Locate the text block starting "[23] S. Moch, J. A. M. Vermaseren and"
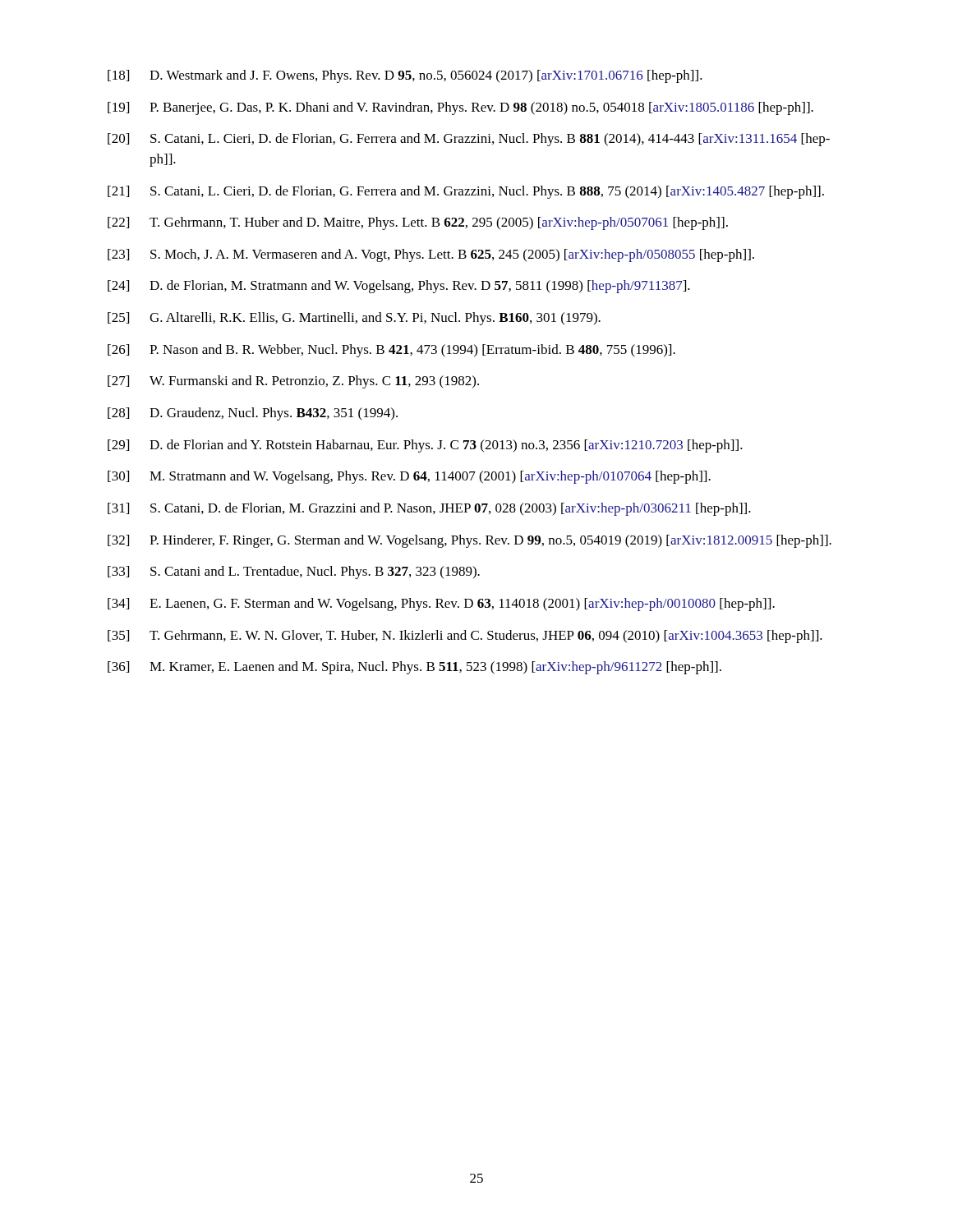Viewport: 953px width, 1232px height. pos(476,255)
